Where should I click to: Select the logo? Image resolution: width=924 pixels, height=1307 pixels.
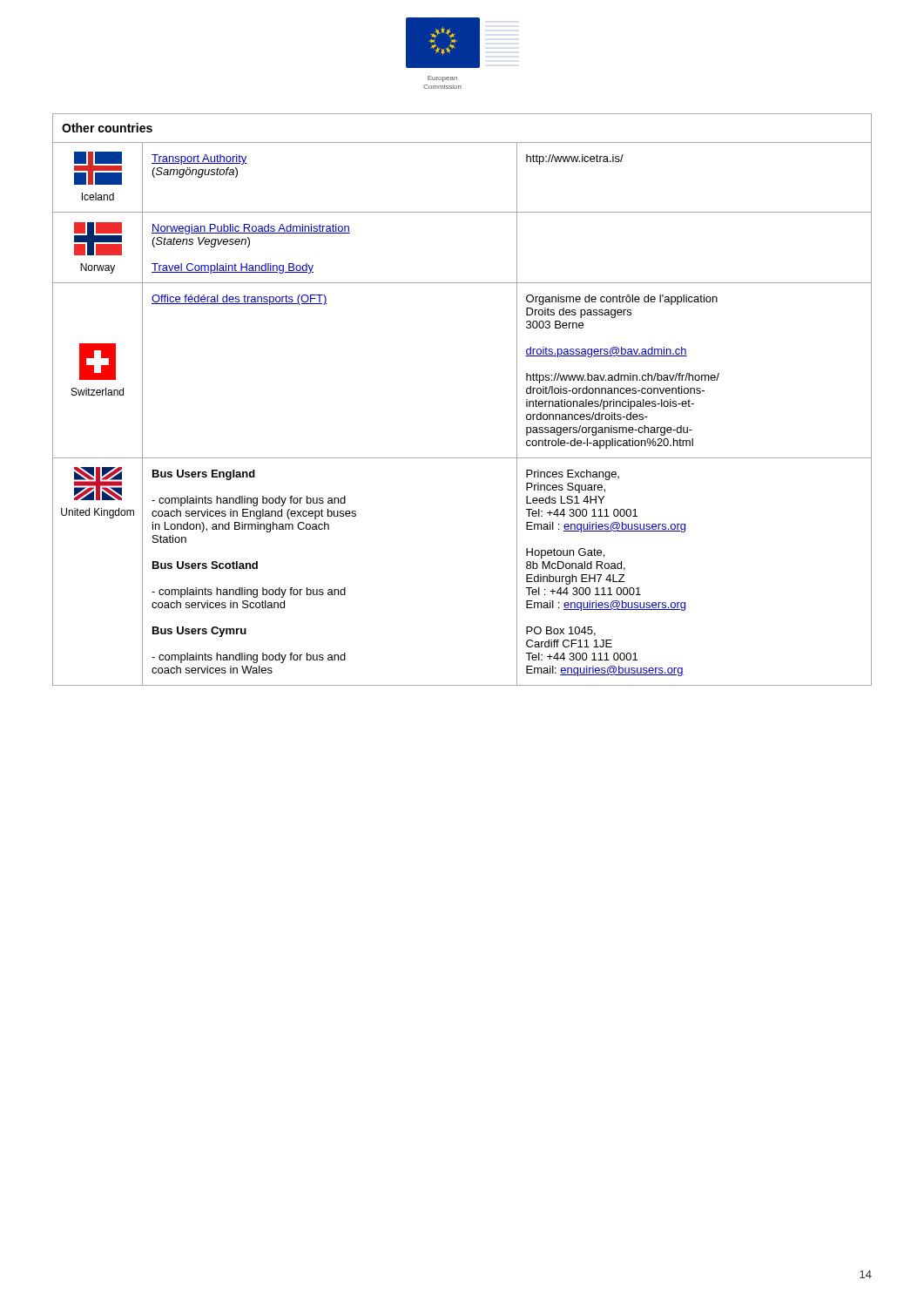(462, 58)
